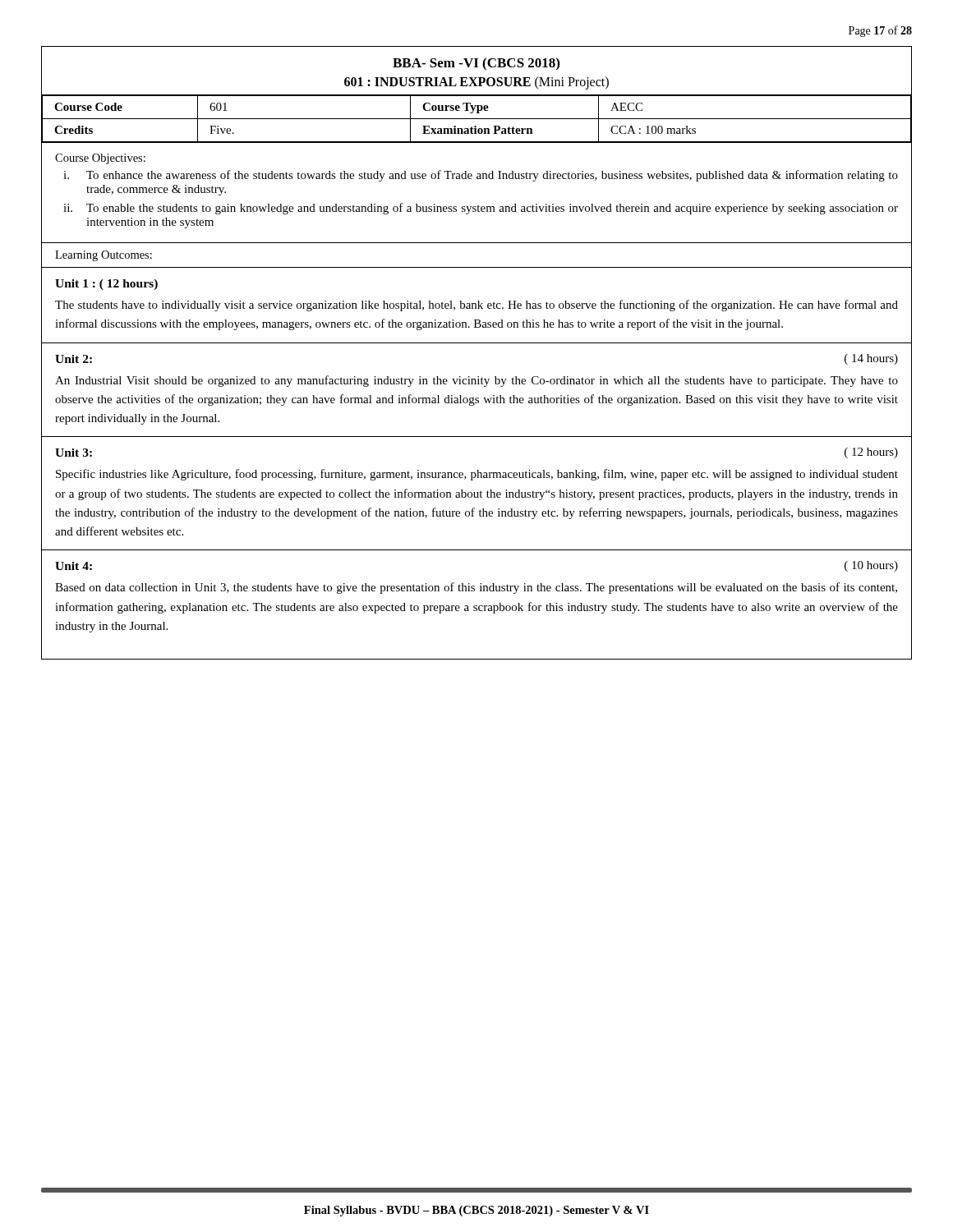Select the text block starting "Learning Outcomes:"

click(x=104, y=255)
